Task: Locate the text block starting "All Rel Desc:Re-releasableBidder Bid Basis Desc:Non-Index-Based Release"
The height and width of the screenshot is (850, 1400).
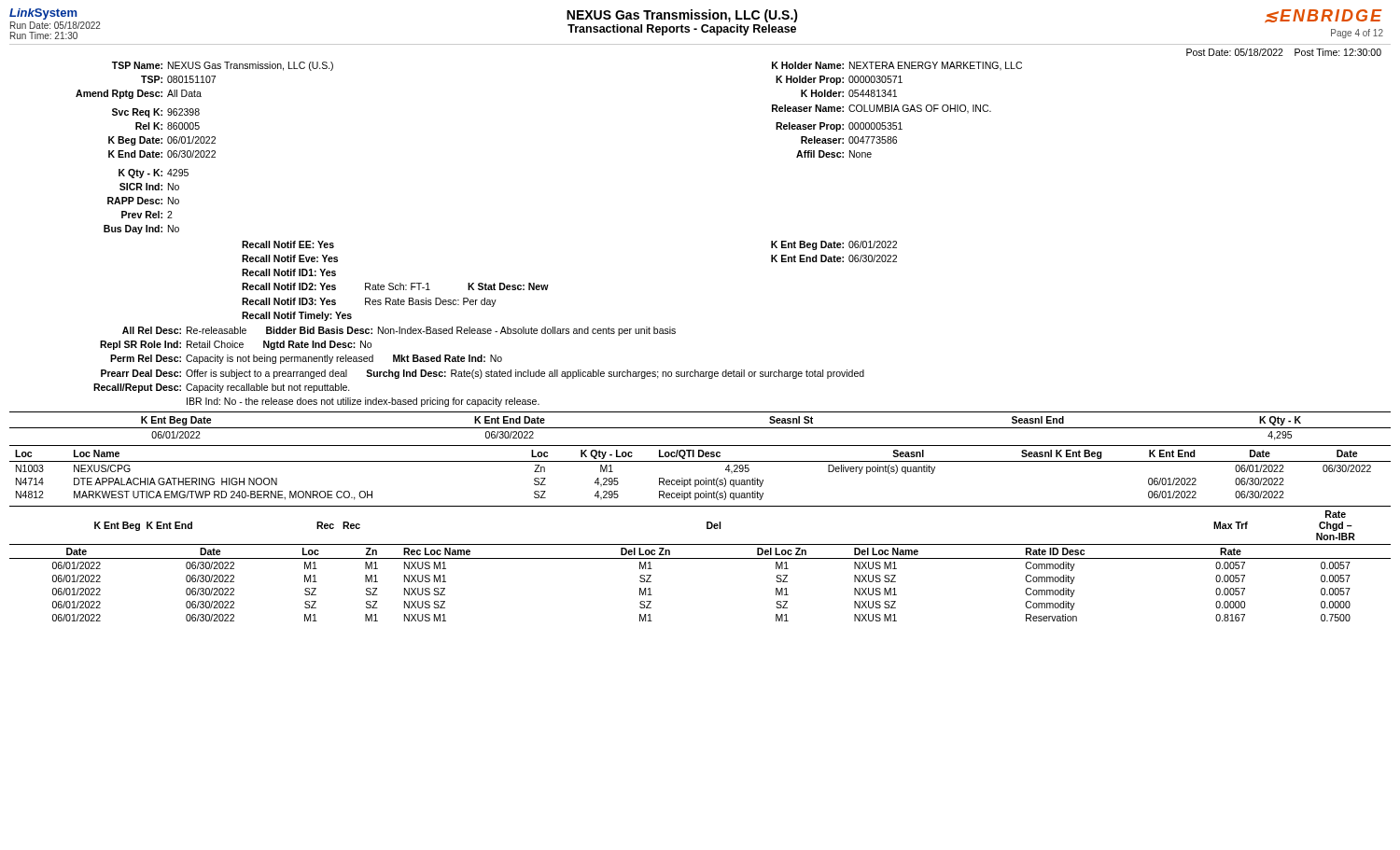Action: [700, 366]
